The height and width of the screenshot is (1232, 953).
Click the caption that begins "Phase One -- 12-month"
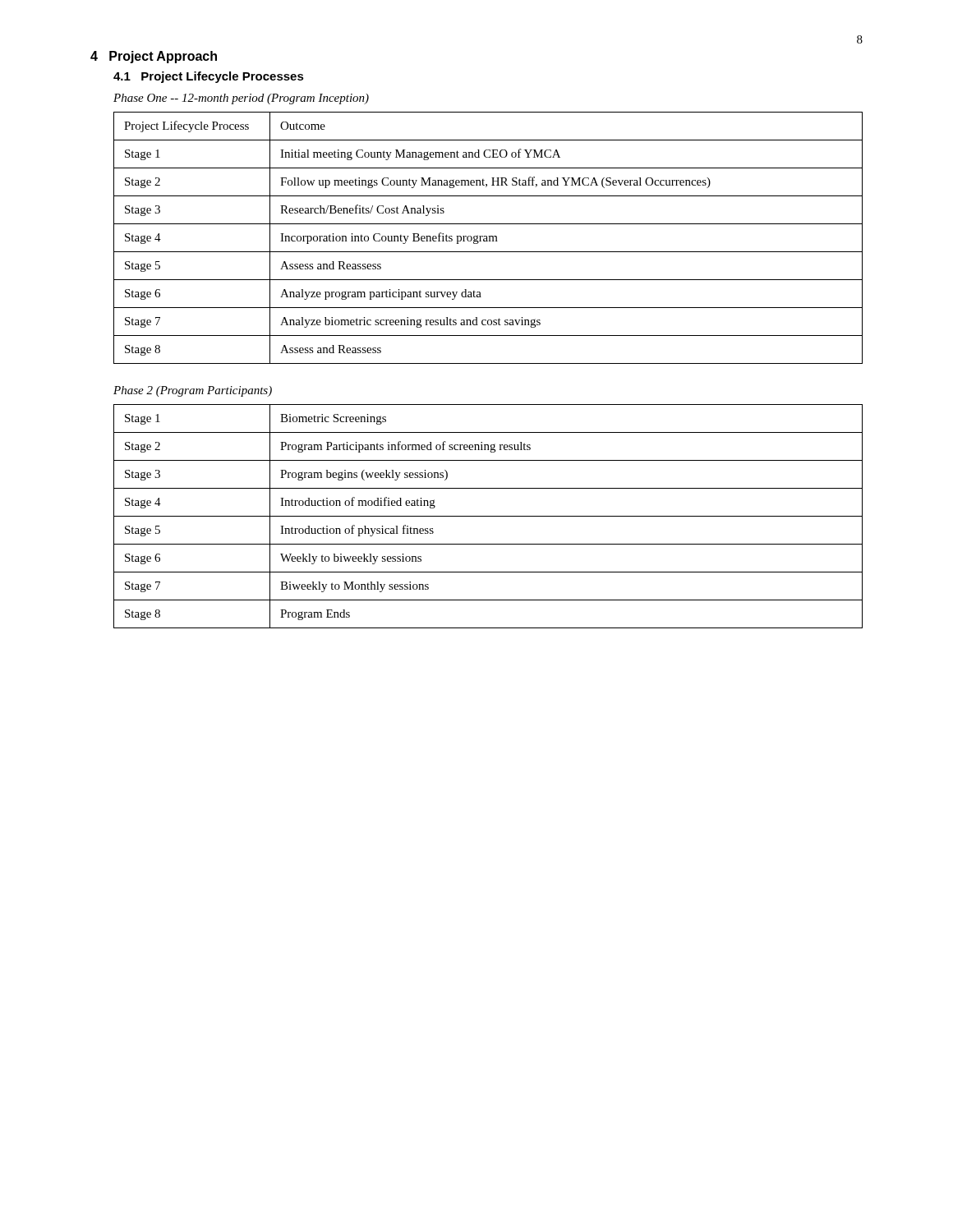tap(241, 98)
